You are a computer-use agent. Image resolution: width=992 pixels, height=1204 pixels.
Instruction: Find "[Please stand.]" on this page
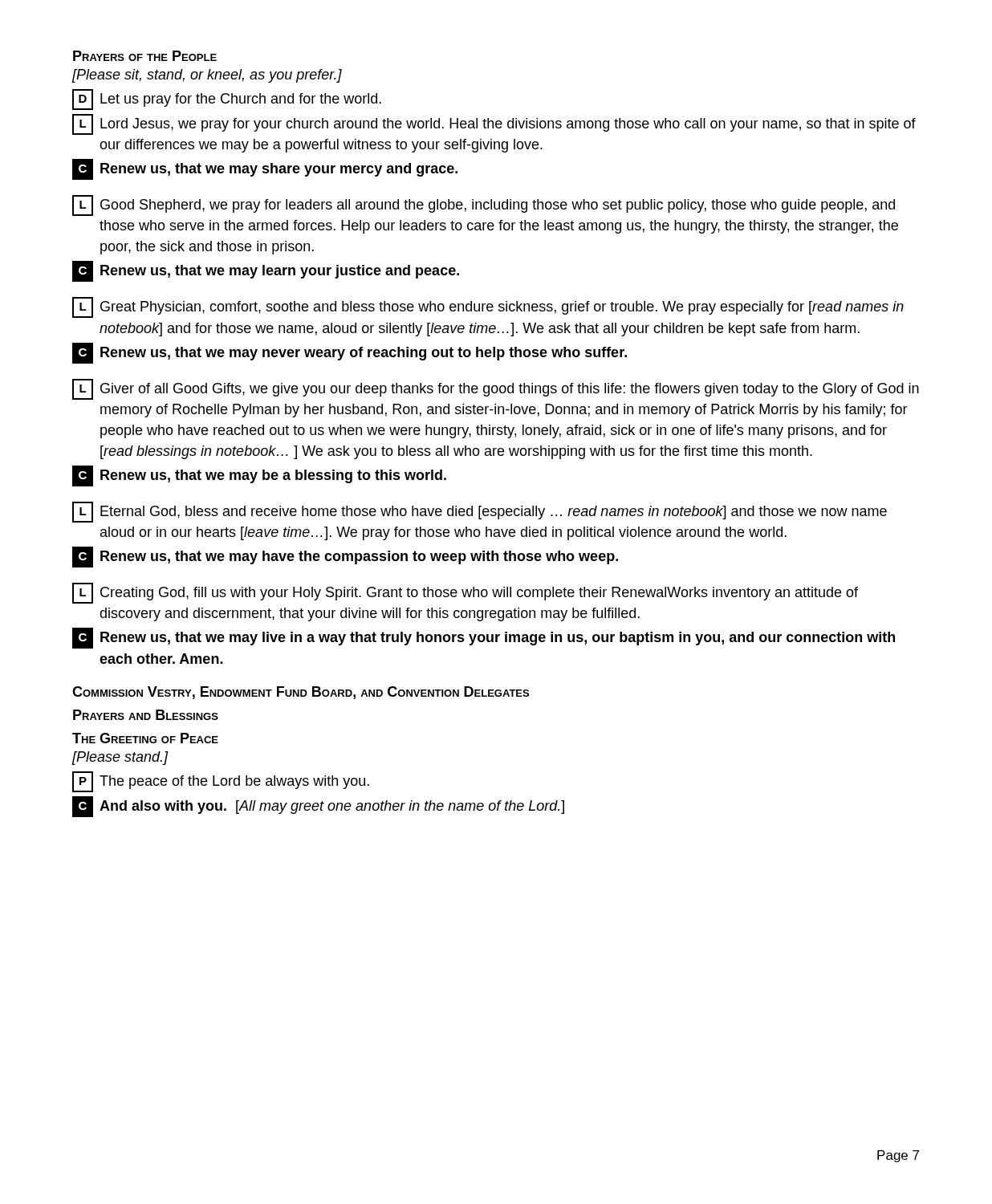pyautogui.click(x=120, y=757)
